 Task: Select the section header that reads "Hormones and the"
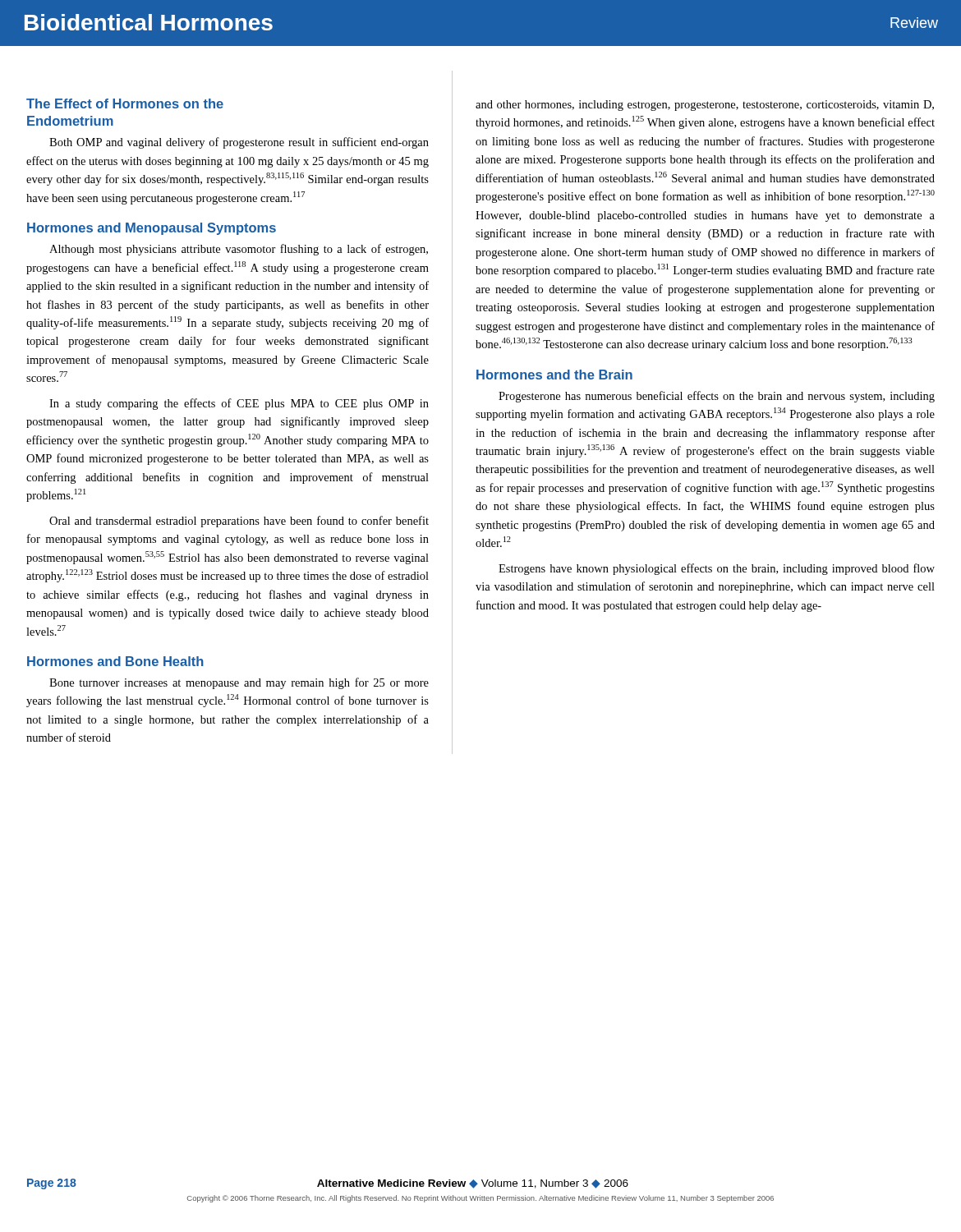554,374
